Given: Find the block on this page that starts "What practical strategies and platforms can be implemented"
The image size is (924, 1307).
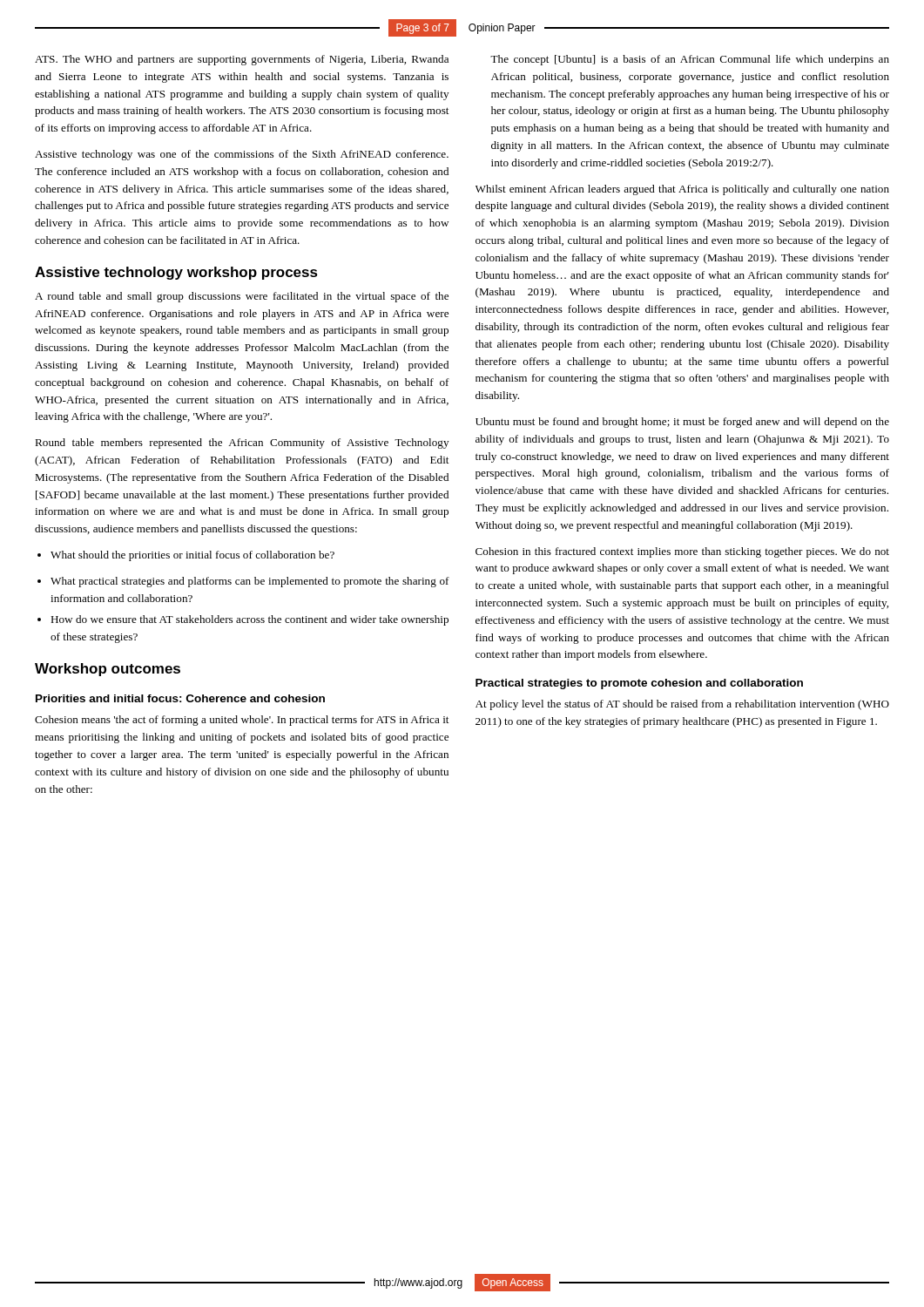Looking at the screenshot, I should tap(242, 590).
